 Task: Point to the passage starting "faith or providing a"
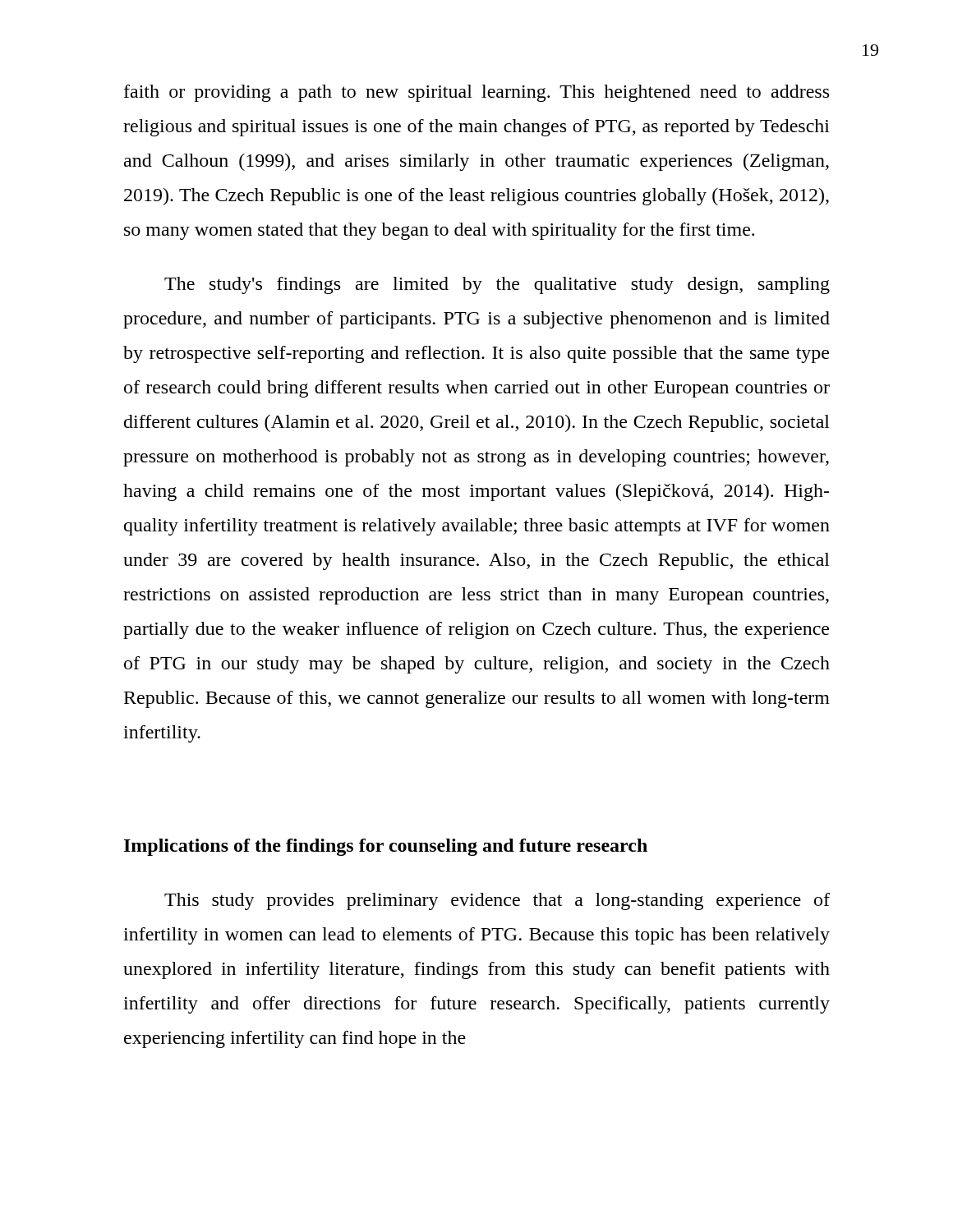tap(476, 160)
